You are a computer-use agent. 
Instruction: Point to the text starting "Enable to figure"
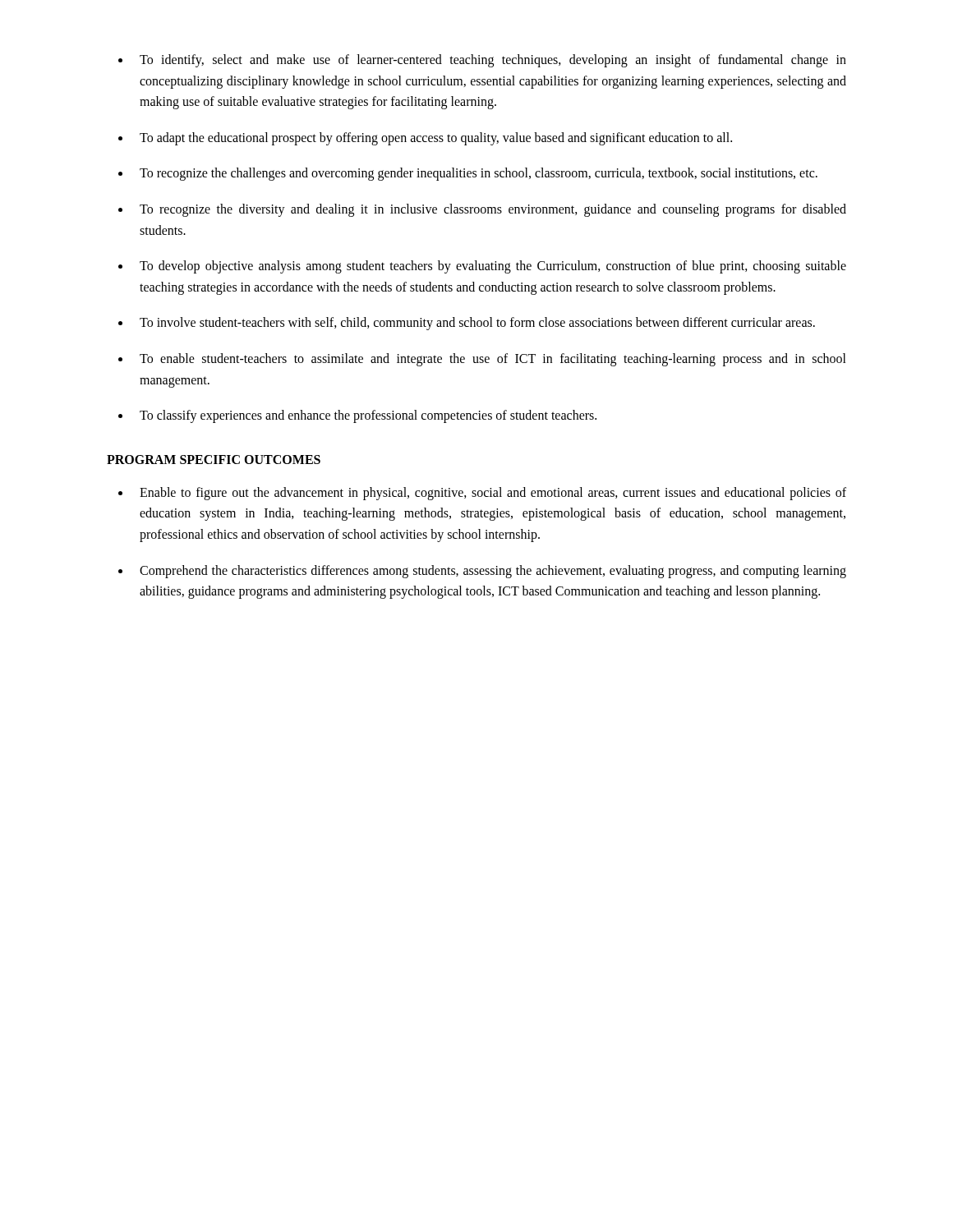point(476,513)
